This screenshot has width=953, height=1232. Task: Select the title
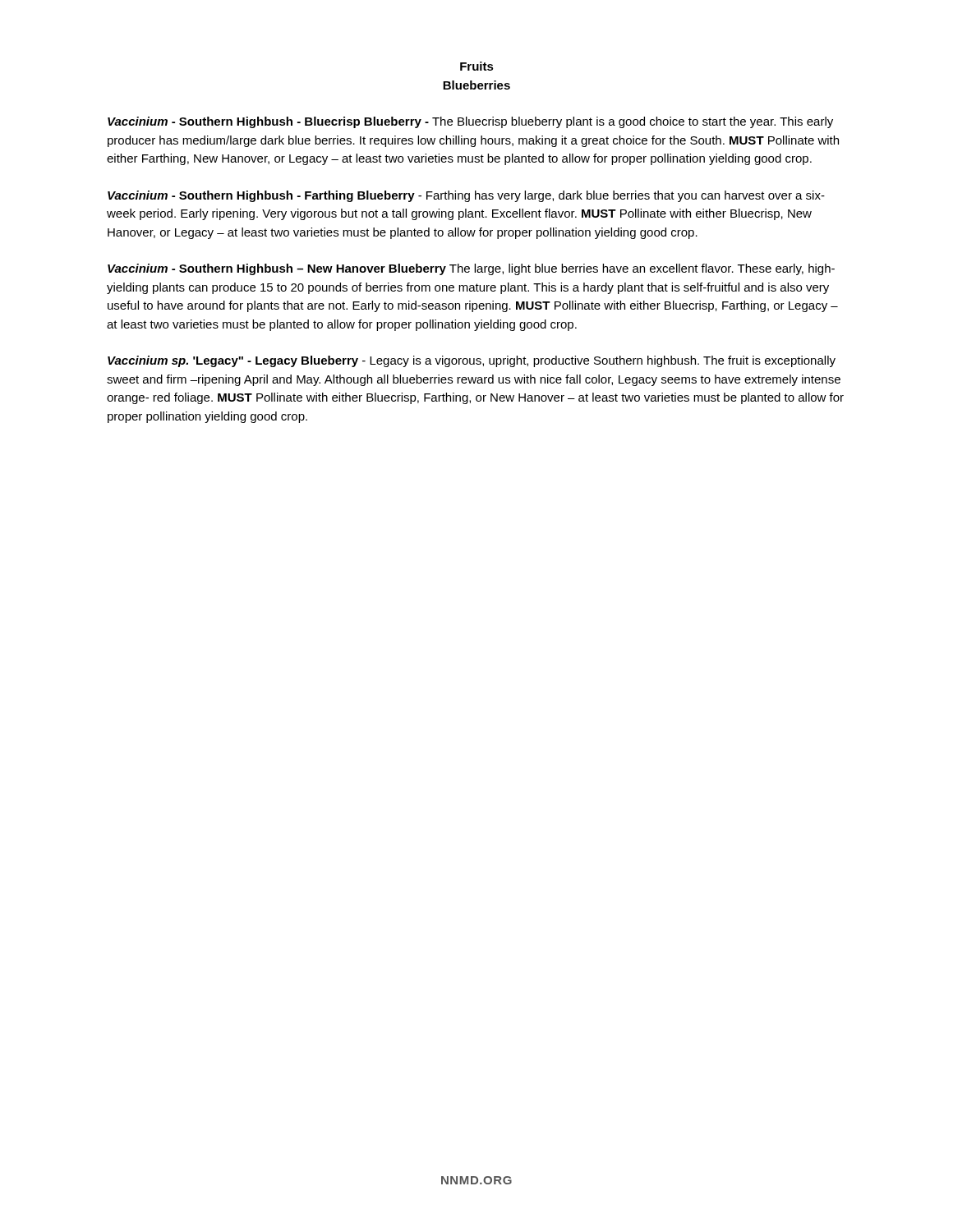pos(476,75)
